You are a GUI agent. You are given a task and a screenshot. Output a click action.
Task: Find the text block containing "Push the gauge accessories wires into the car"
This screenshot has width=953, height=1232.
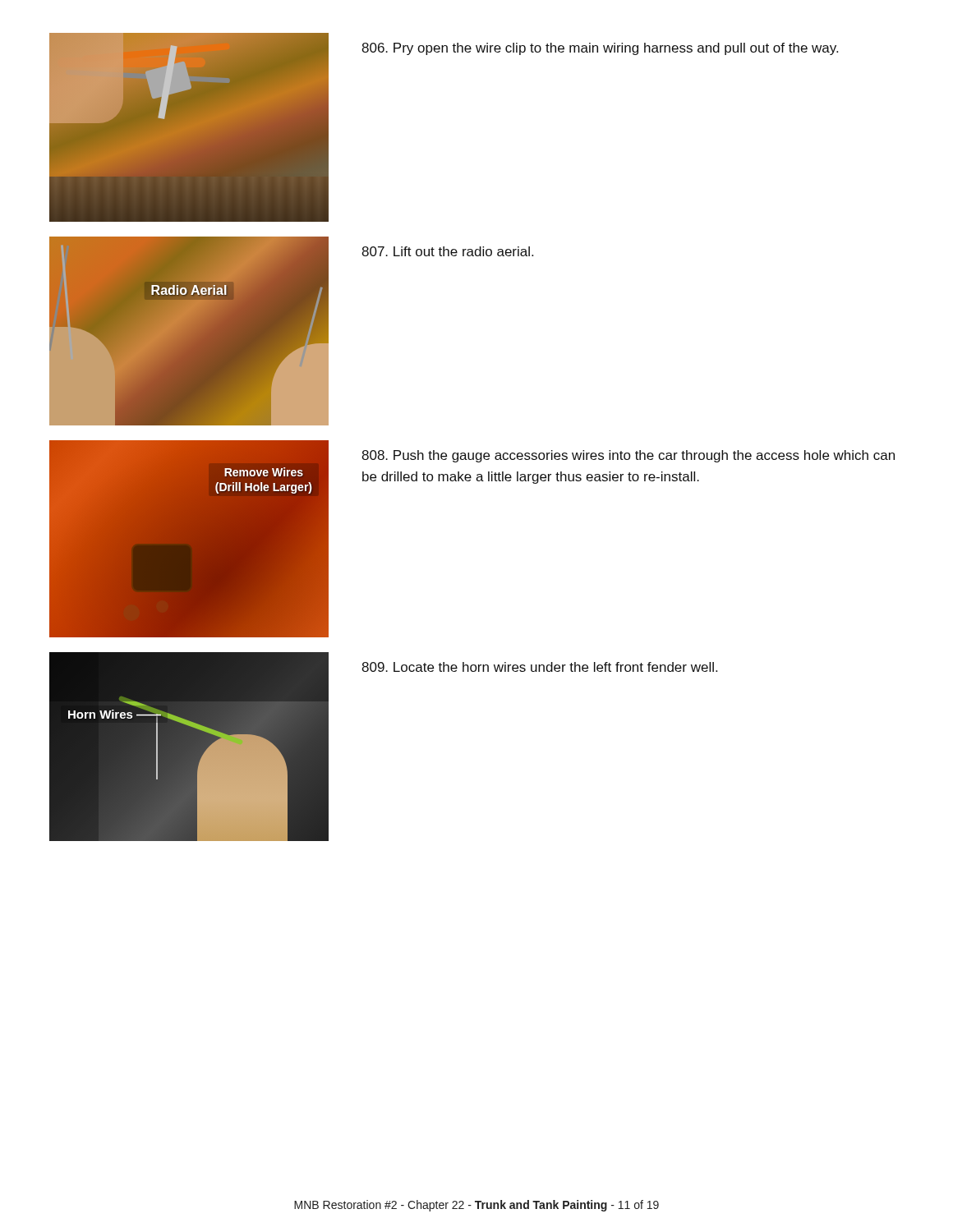629,466
